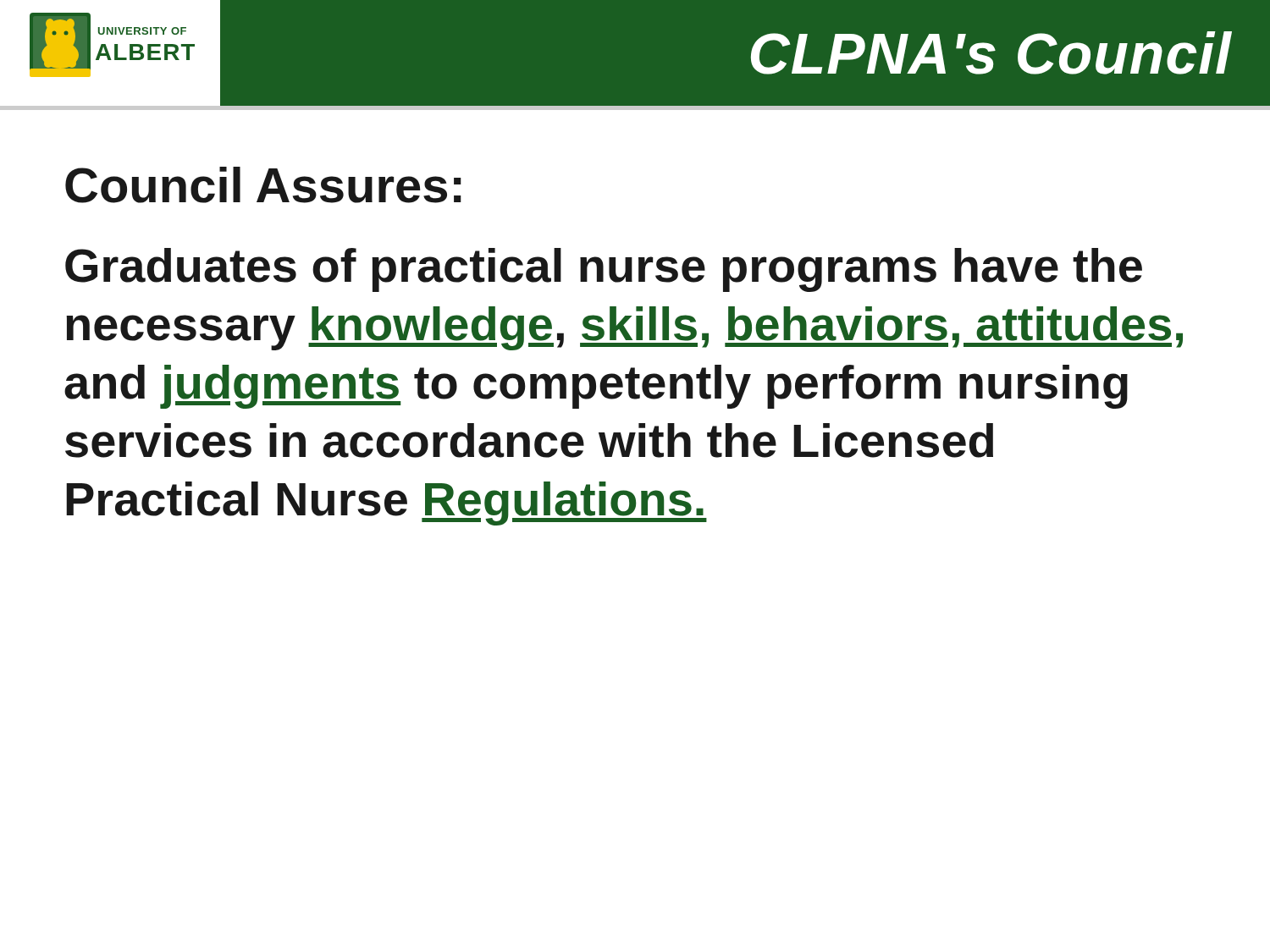Find the text block that reads "Graduates of practical nurse programs have the"

tap(625, 382)
